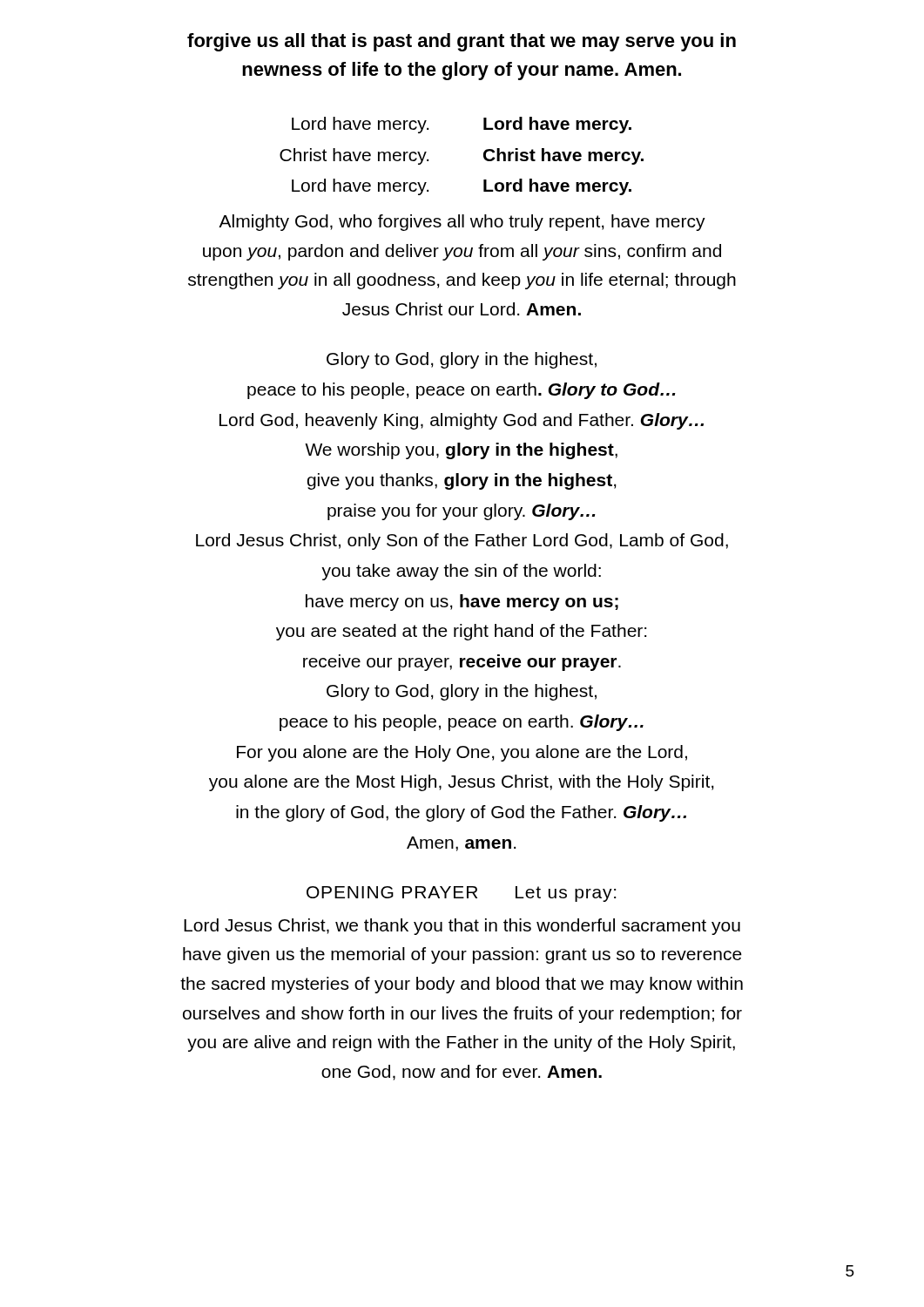Where is the passage that starts "Lord Jesus Christ, we thank you that in"?
924x1307 pixels.
tap(462, 998)
